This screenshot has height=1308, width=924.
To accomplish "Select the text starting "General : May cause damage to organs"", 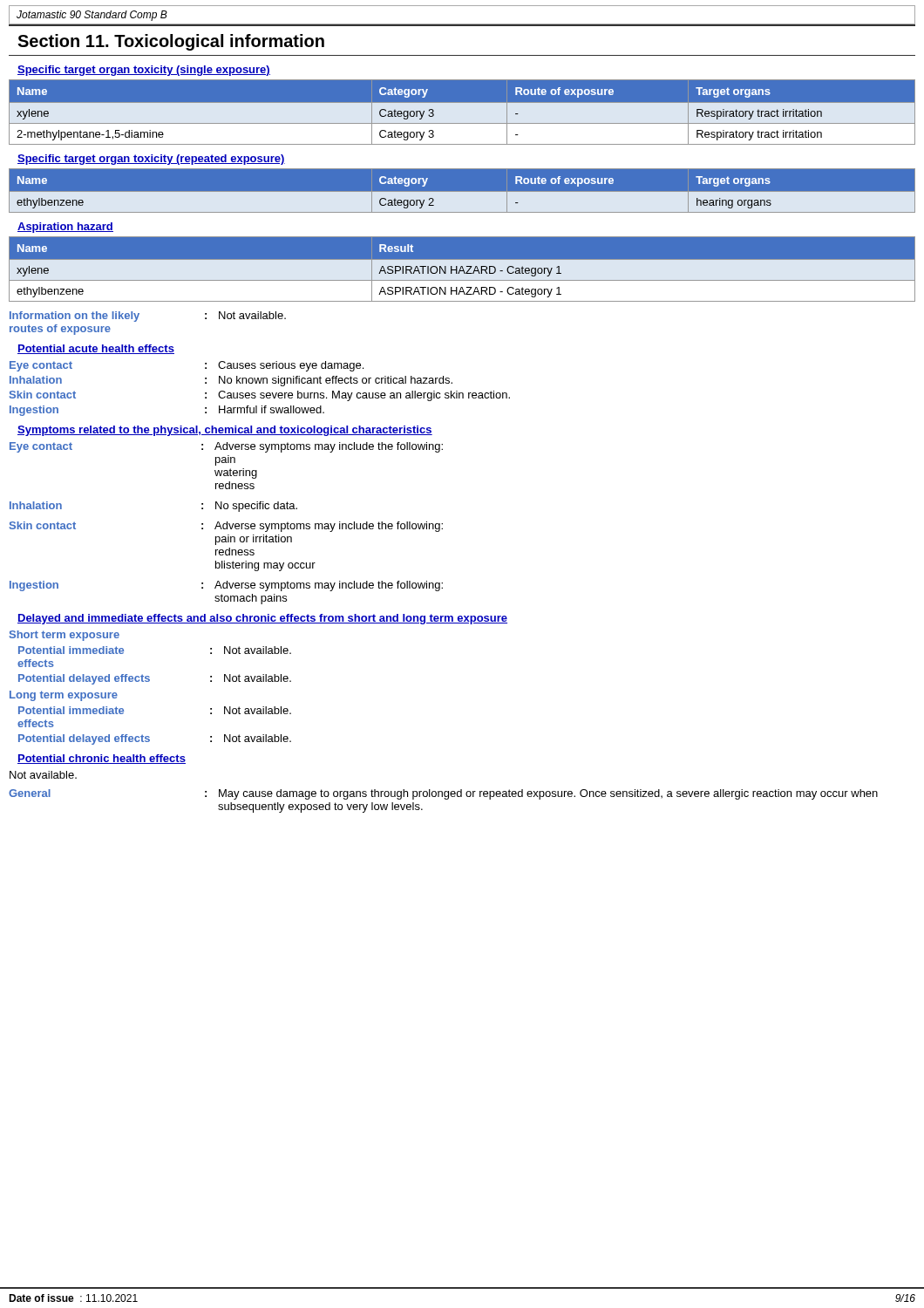I will [462, 800].
